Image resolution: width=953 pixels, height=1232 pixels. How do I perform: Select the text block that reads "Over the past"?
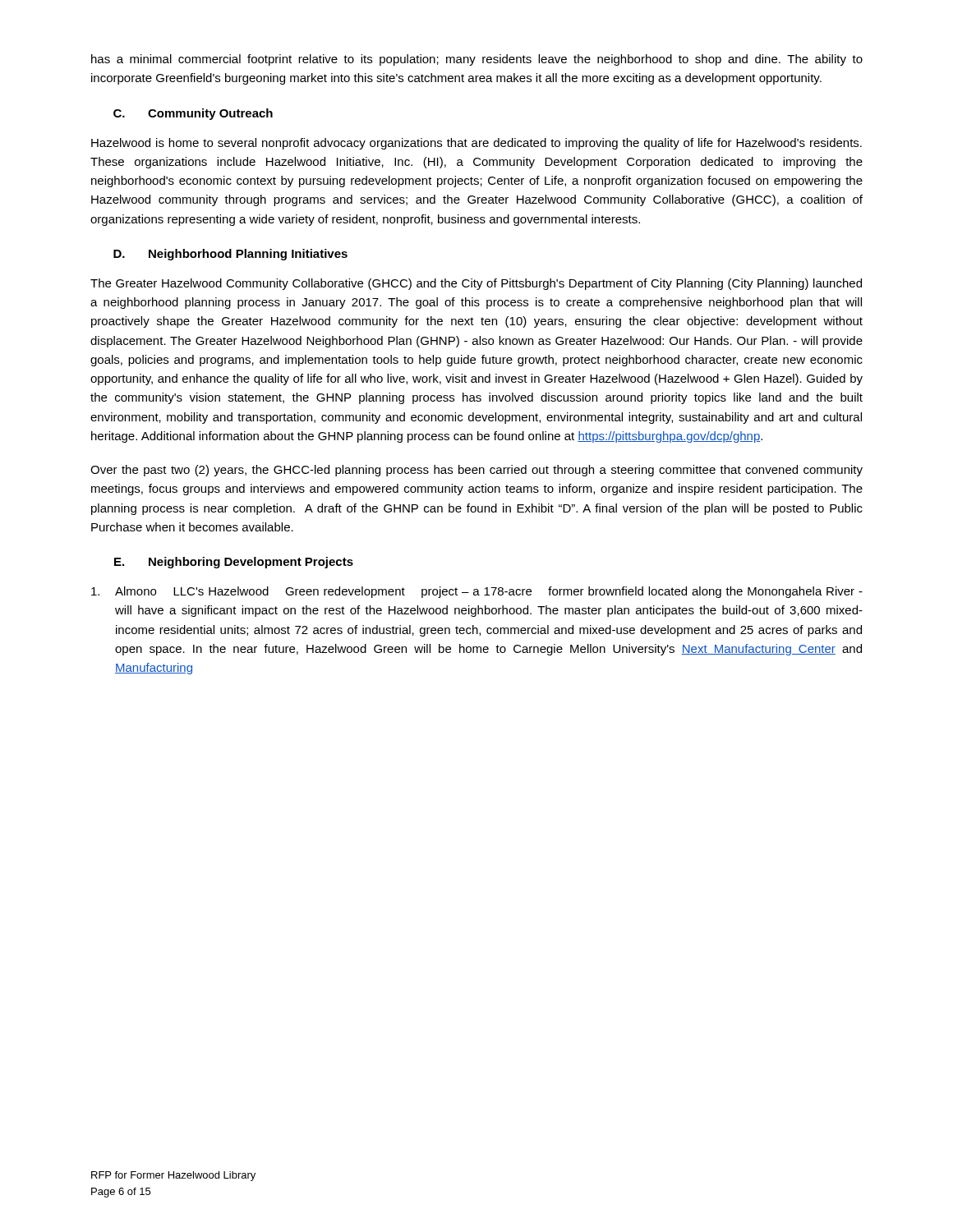[x=476, y=498]
